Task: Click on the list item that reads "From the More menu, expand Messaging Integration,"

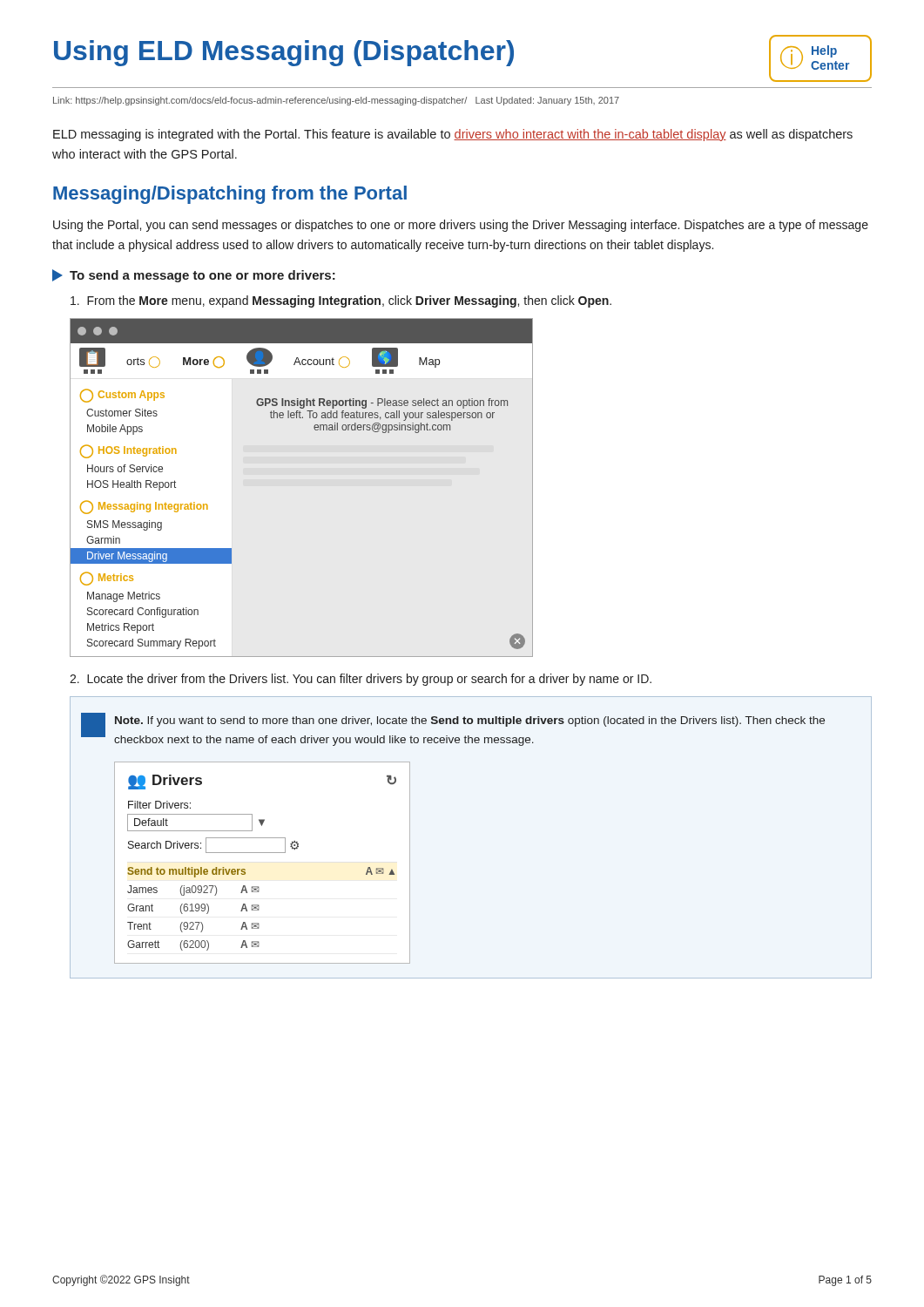Action: coord(341,301)
